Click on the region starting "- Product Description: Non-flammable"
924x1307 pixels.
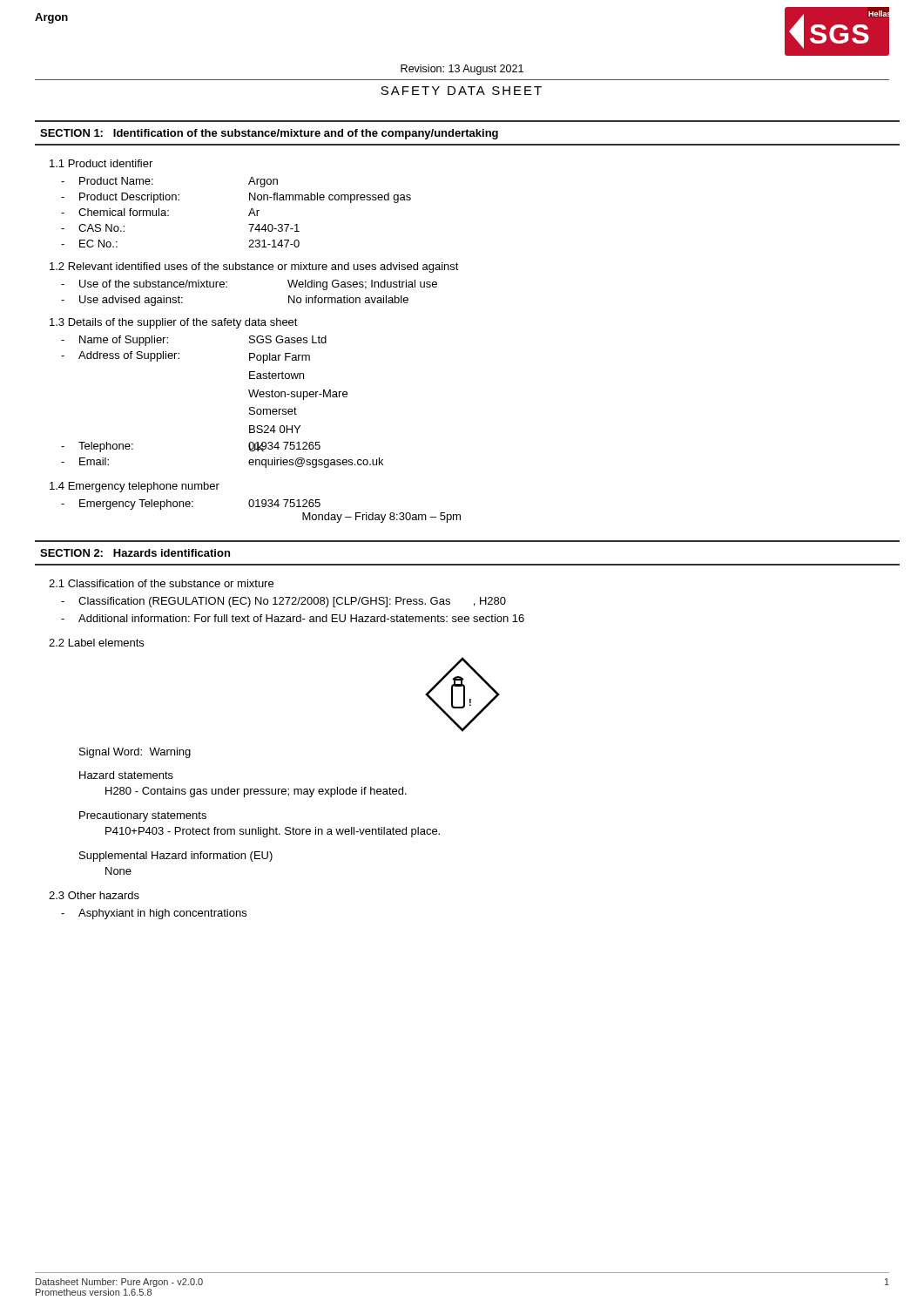(130, 197)
